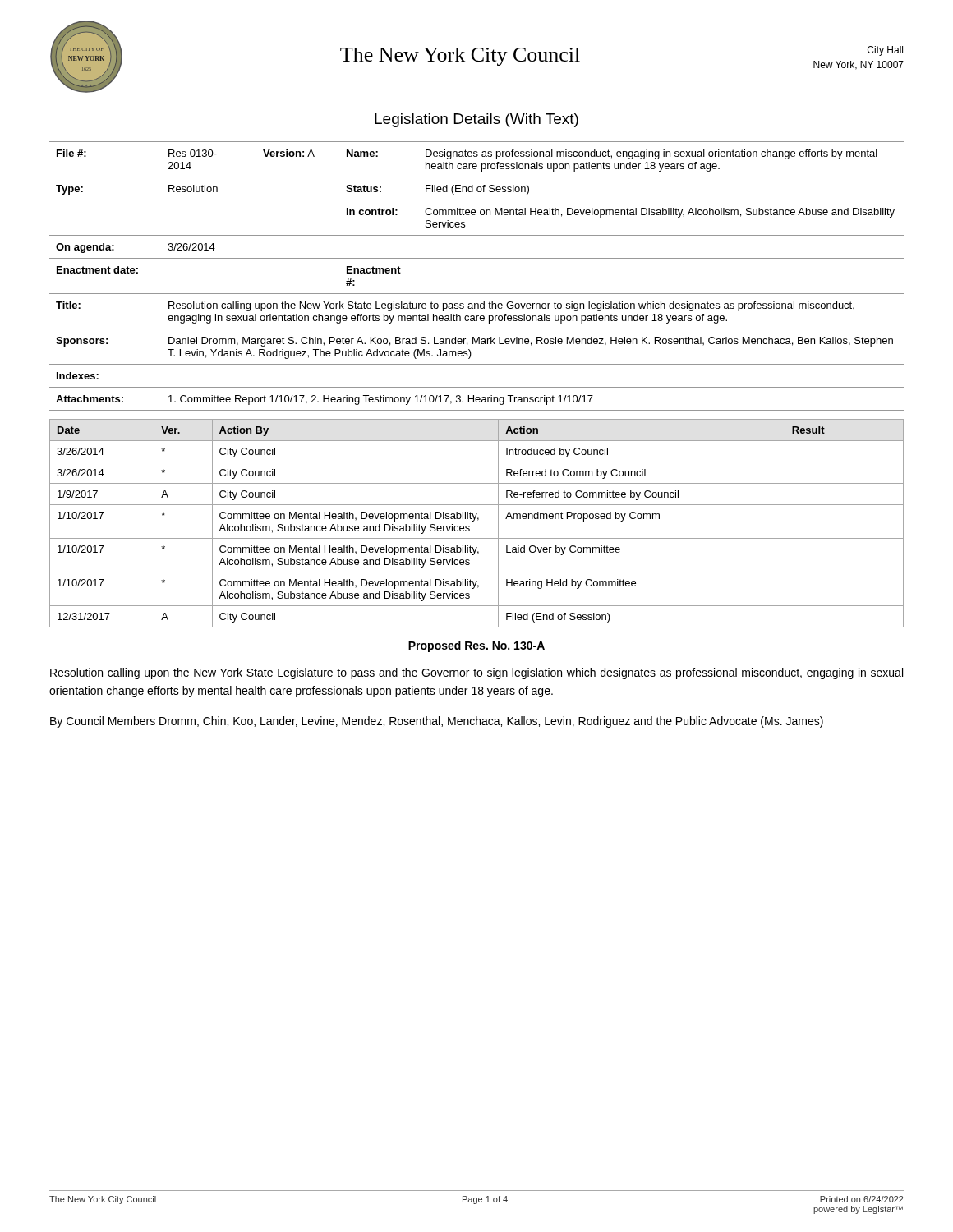This screenshot has width=953, height=1232.
Task: Find "Proposed Res. No. 130-A" on this page
Action: point(476,646)
